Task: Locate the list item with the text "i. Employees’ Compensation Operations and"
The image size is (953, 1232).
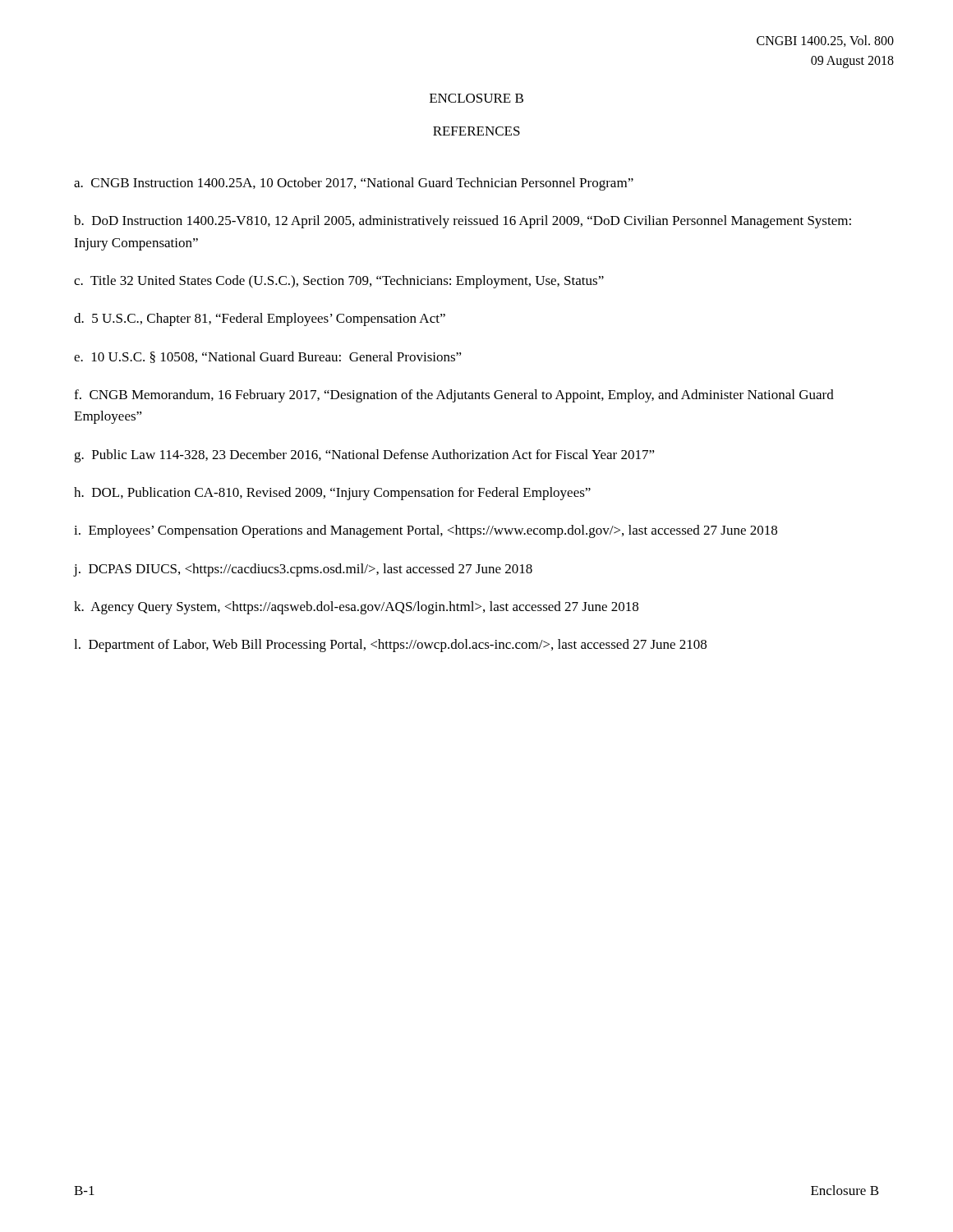Action: click(x=426, y=531)
